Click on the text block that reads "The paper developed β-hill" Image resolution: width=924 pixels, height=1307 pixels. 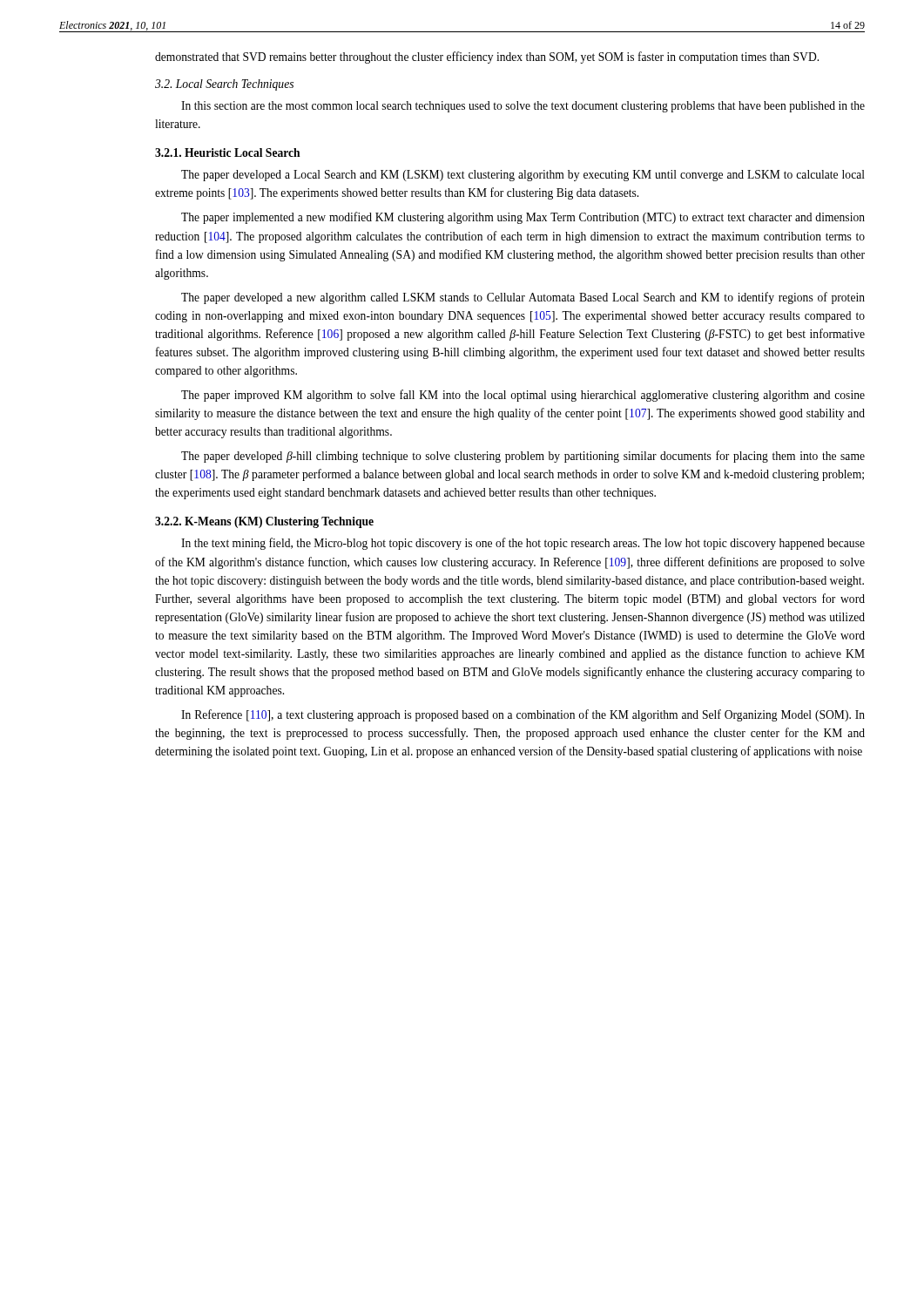point(510,475)
